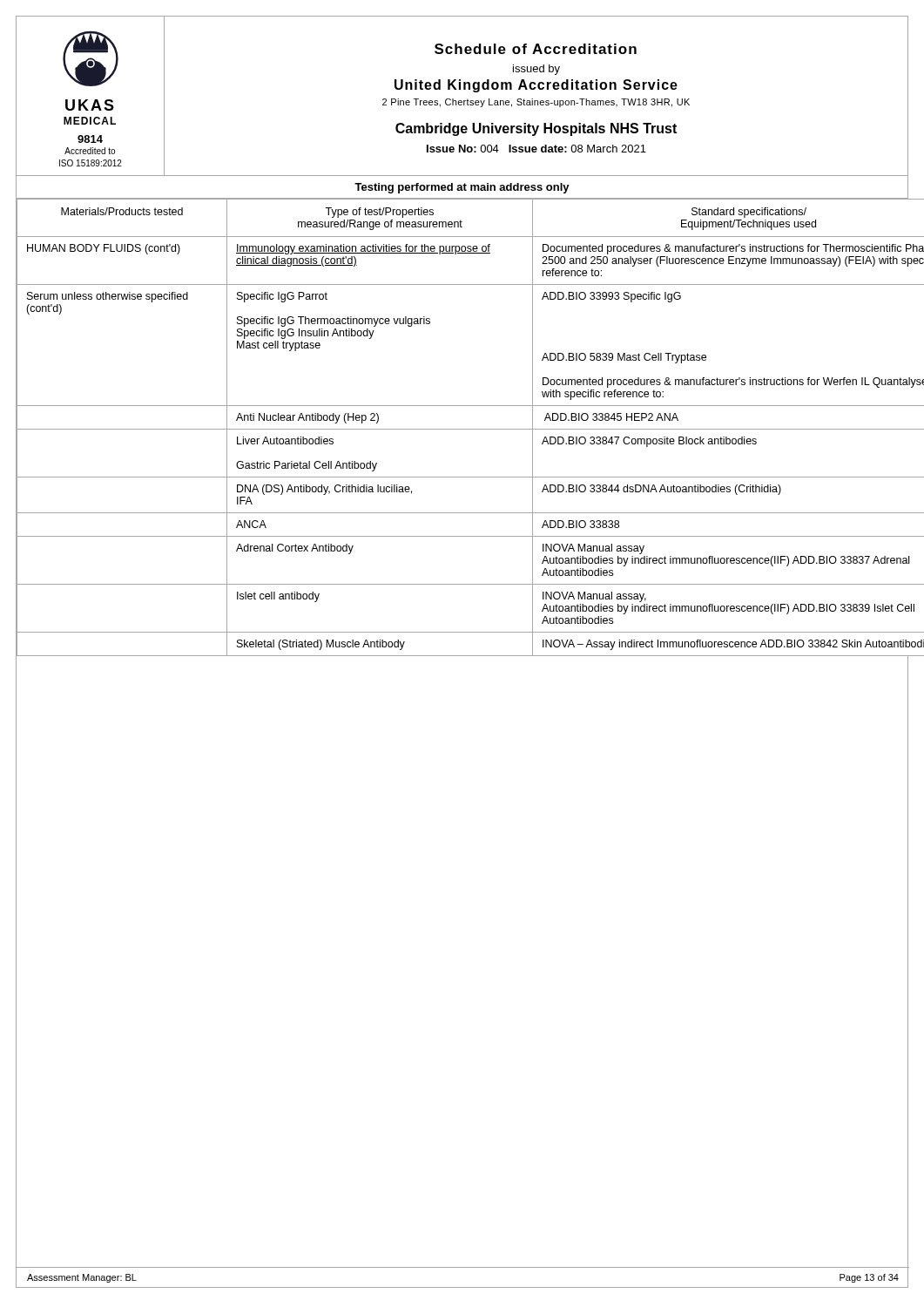Click where it says "Testing performed at main address only"
924x1307 pixels.
point(462,187)
